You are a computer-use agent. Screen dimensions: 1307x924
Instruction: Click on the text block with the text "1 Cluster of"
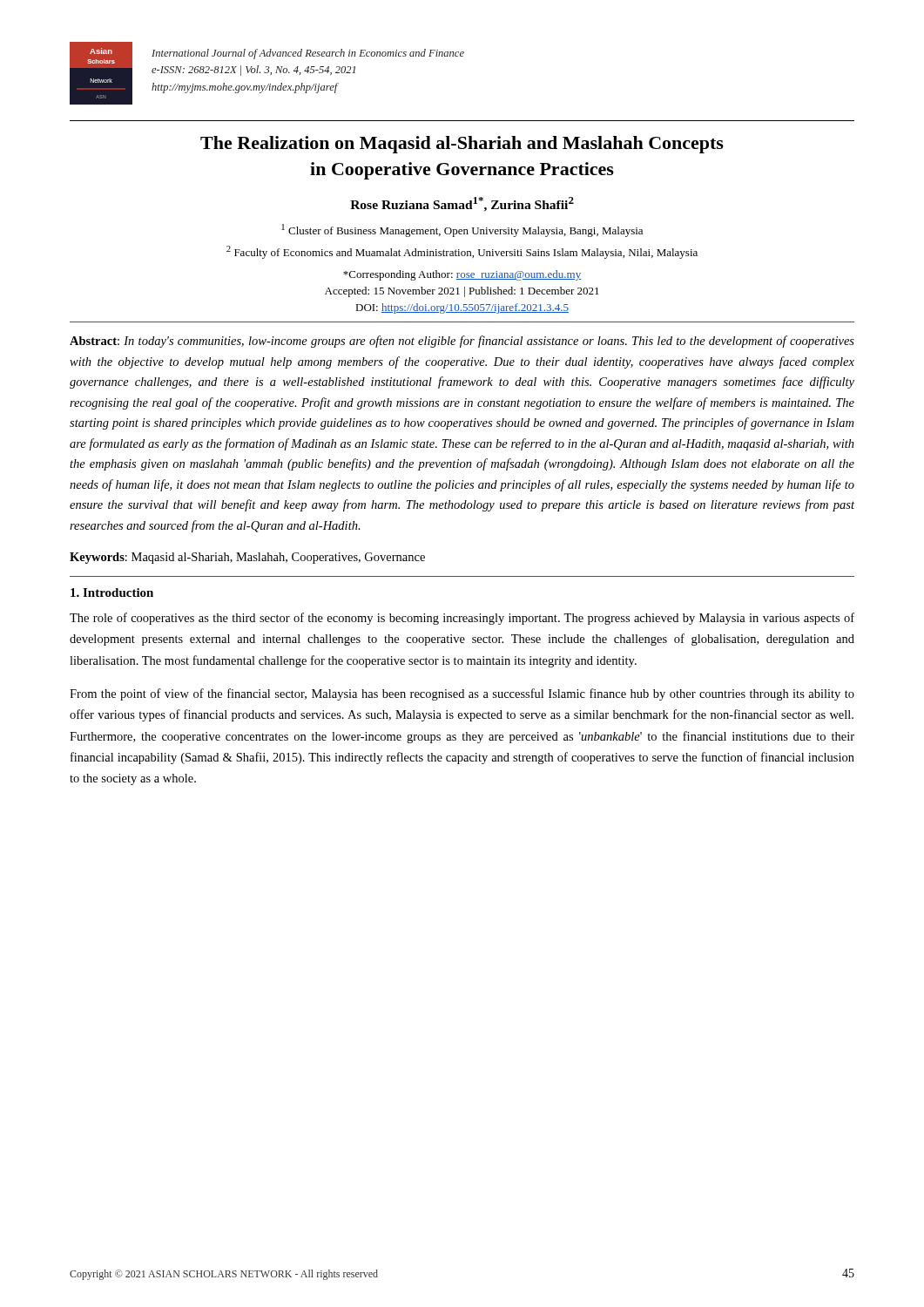(x=462, y=240)
